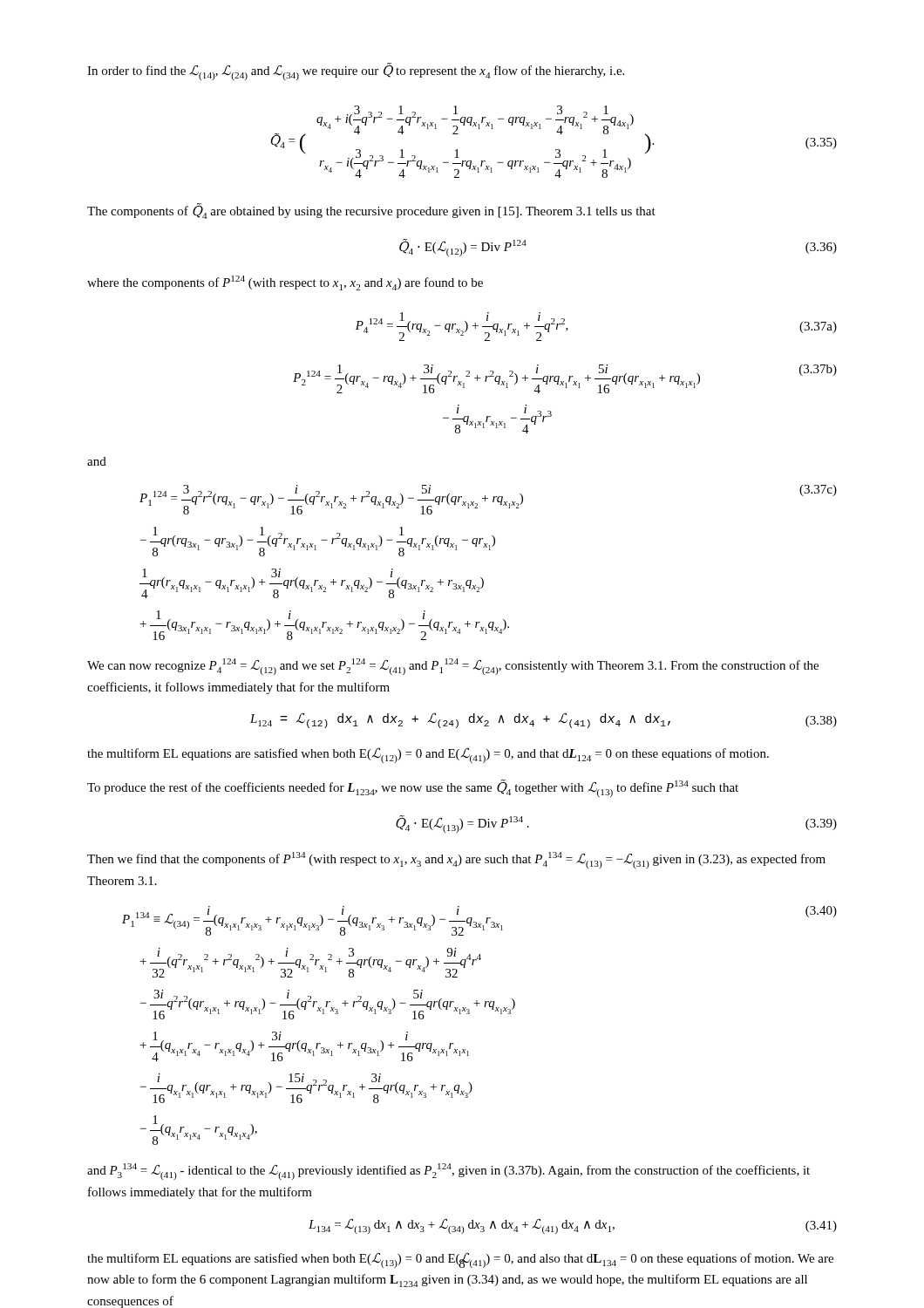Locate the formula that opens with "Q̃4 = ( qx4 +"
The width and height of the screenshot is (924, 1308).
(553, 142)
